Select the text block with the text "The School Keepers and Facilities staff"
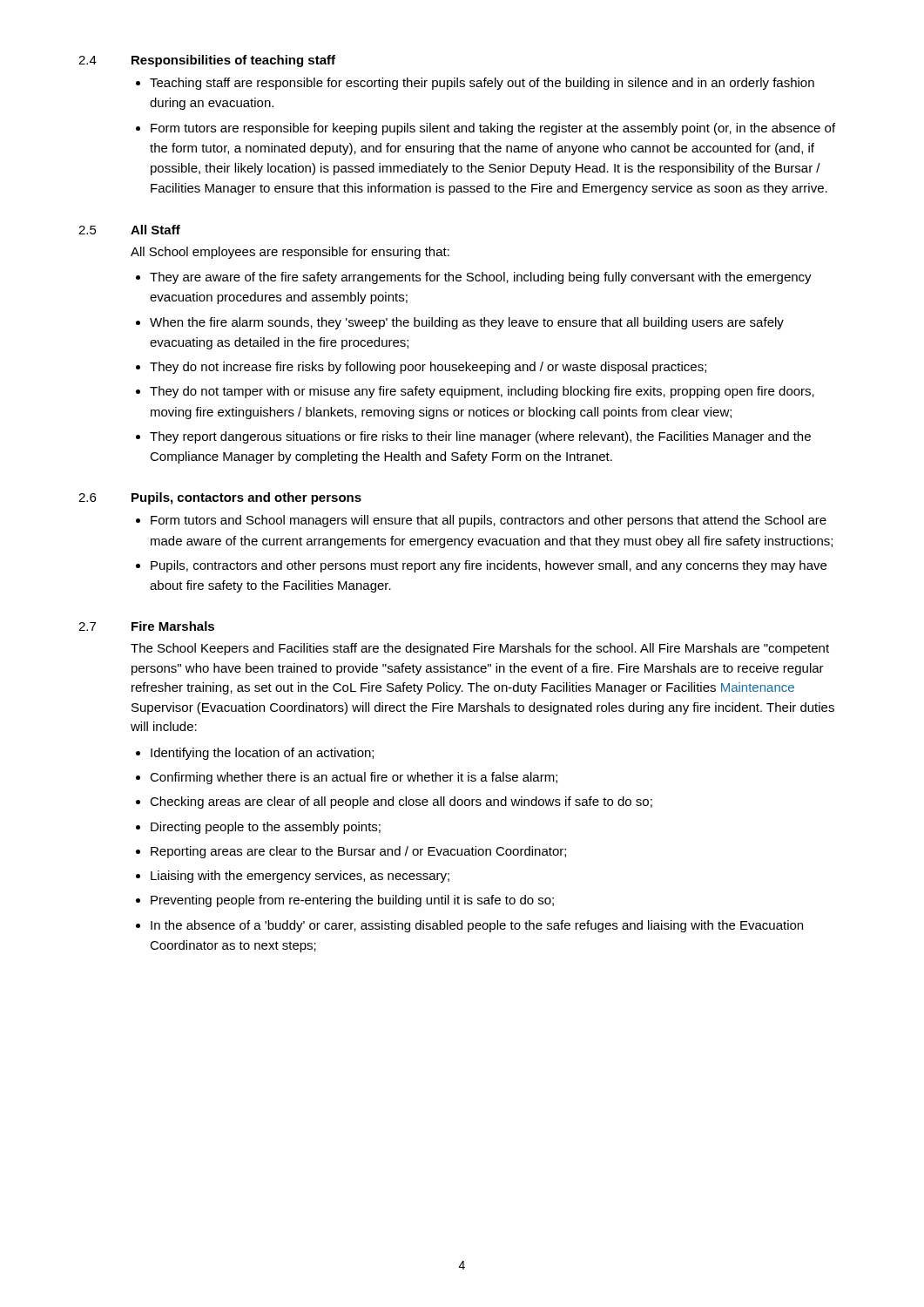The image size is (924, 1307). click(483, 687)
